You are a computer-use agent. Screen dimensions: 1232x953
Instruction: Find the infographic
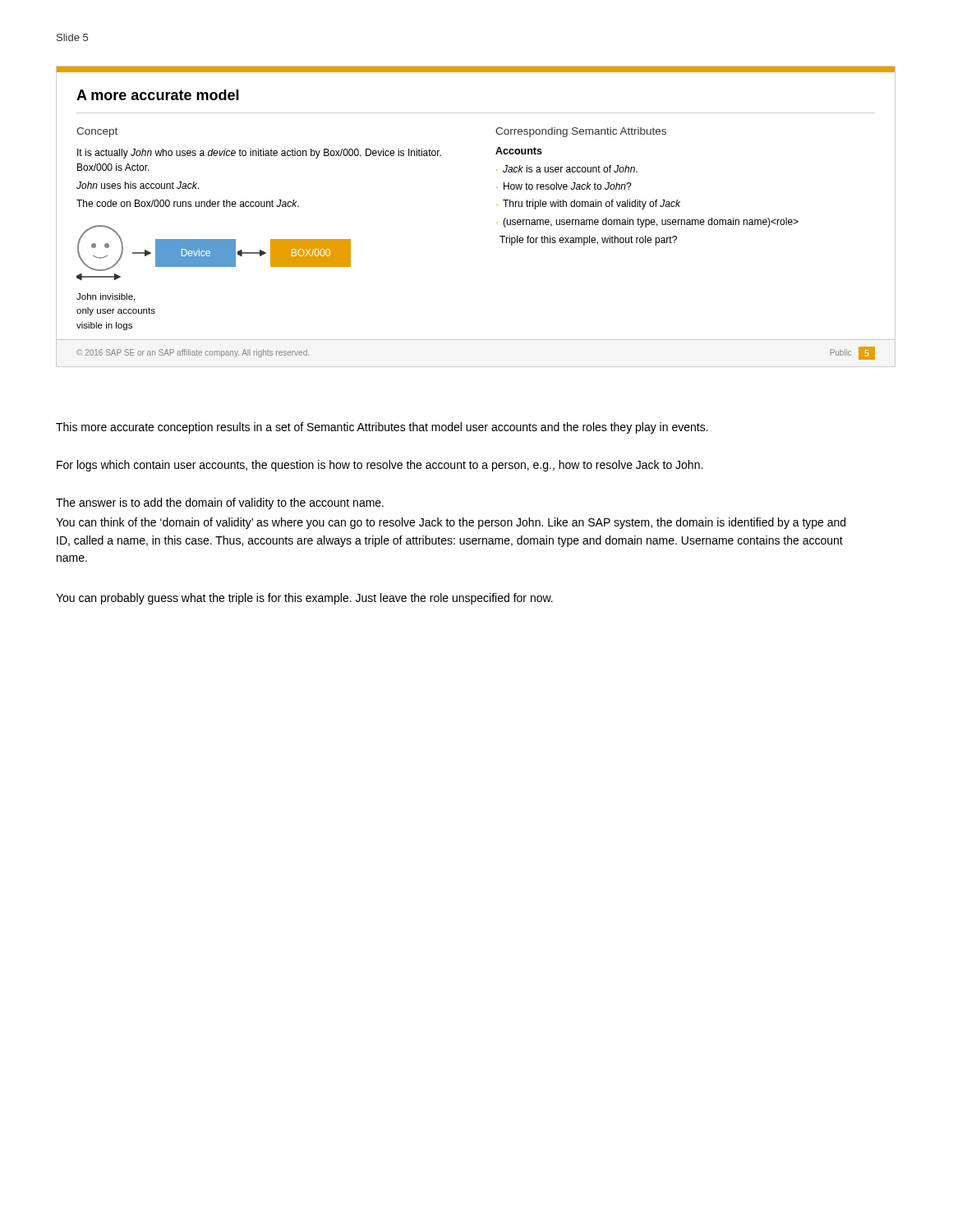click(x=476, y=216)
